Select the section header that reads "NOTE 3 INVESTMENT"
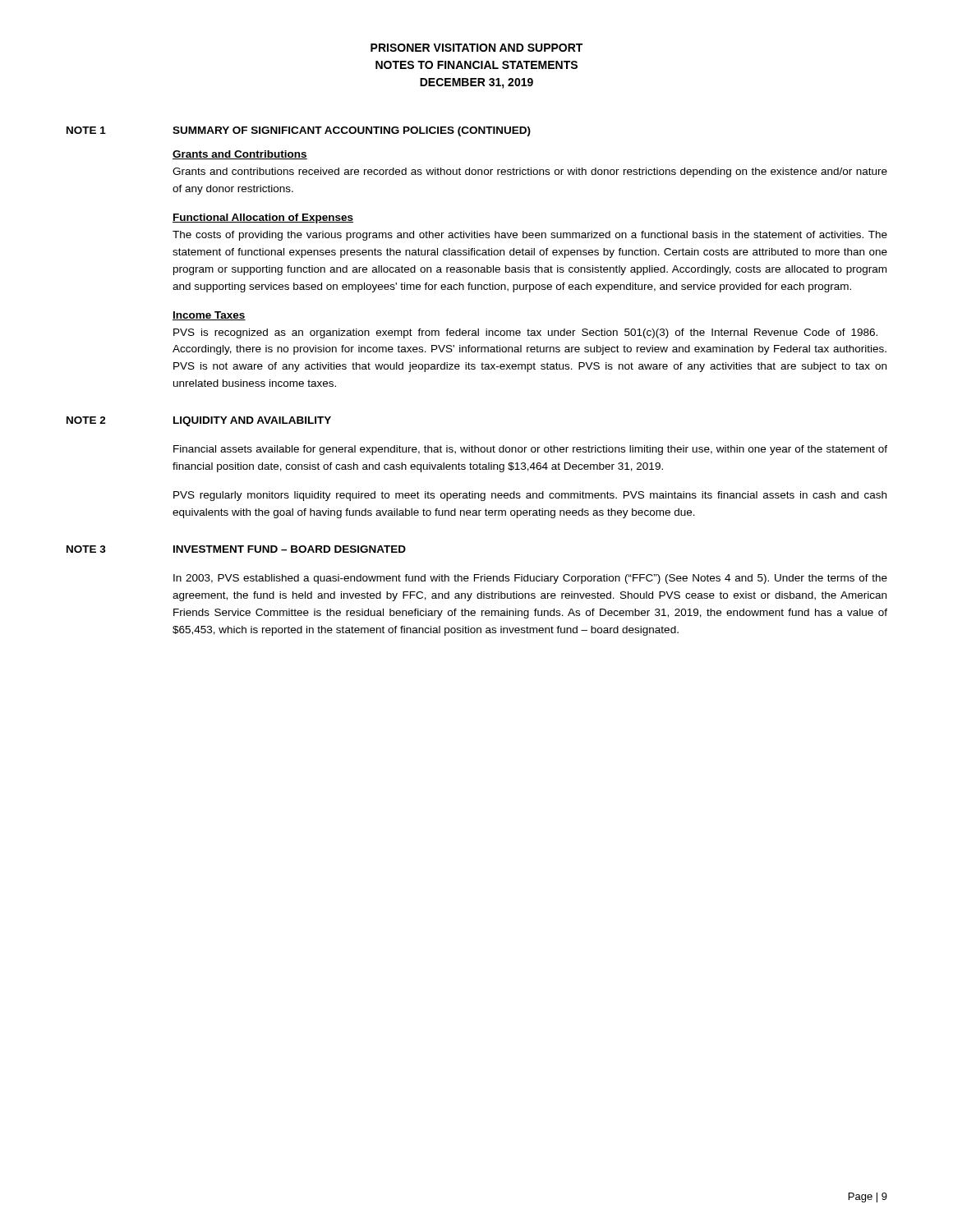Viewport: 953px width, 1232px height. (x=236, y=549)
